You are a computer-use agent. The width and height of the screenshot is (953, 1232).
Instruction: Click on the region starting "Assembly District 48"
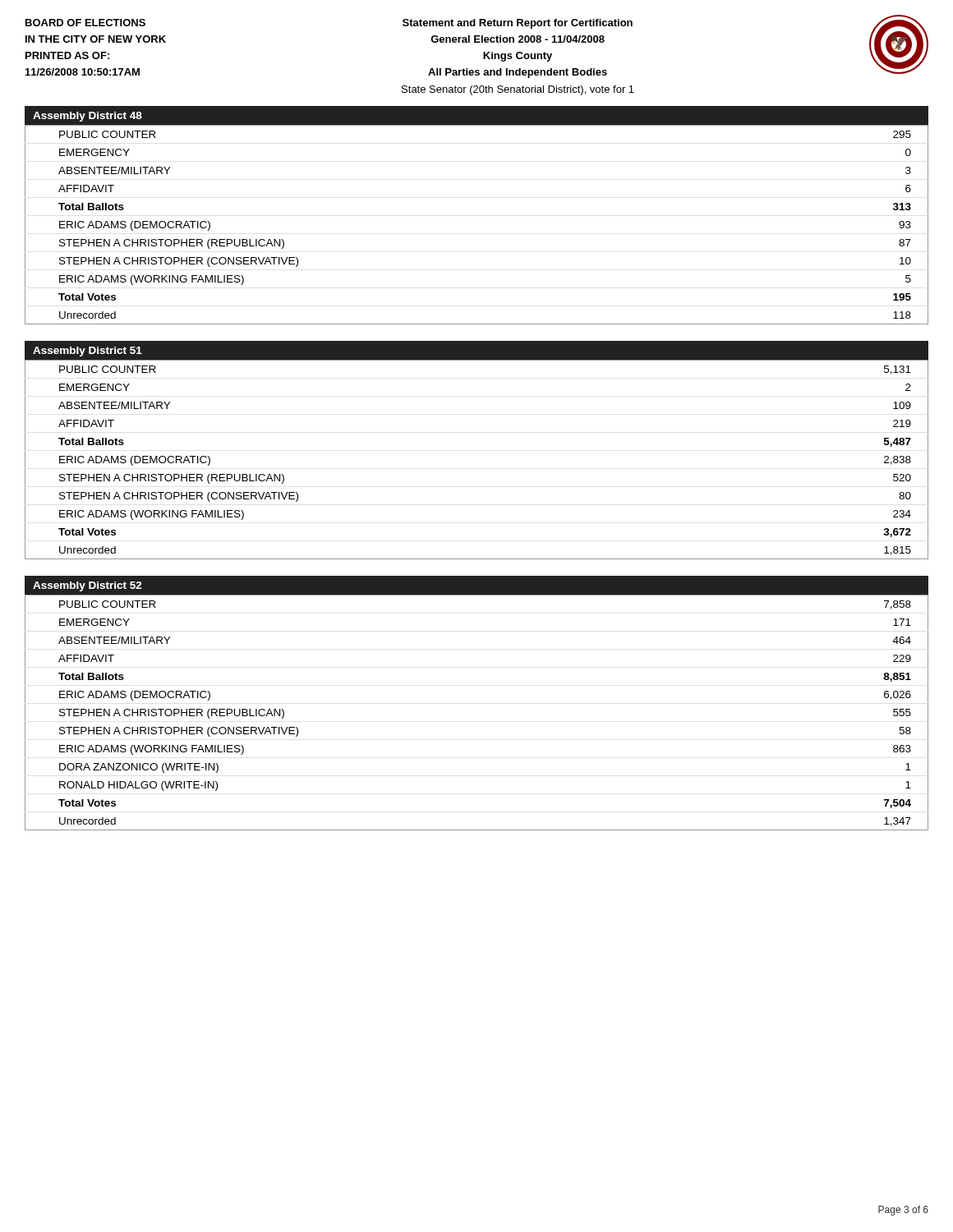click(x=87, y=115)
